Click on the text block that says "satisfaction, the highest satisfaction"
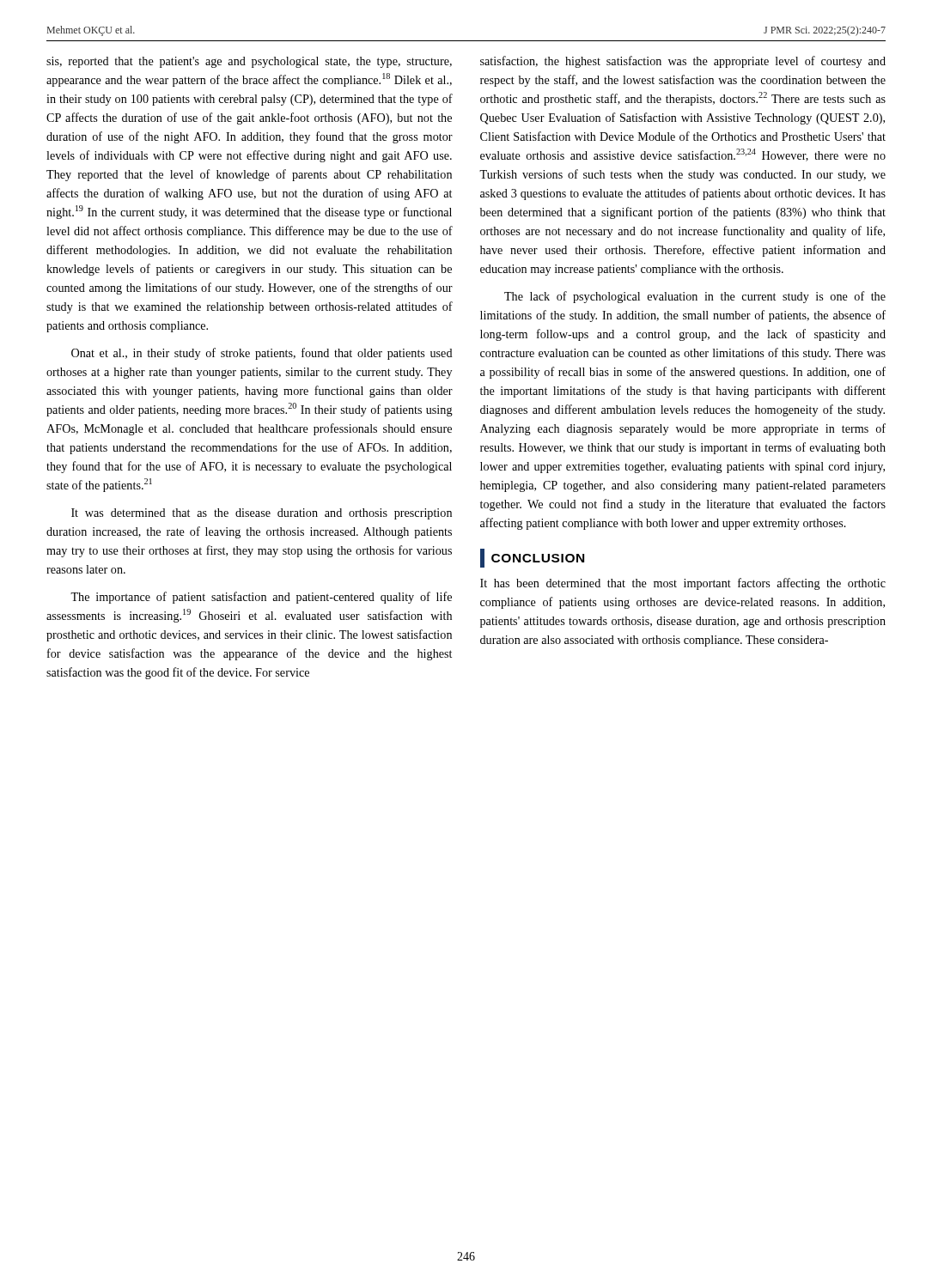The image size is (932, 1288). pos(683,165)
